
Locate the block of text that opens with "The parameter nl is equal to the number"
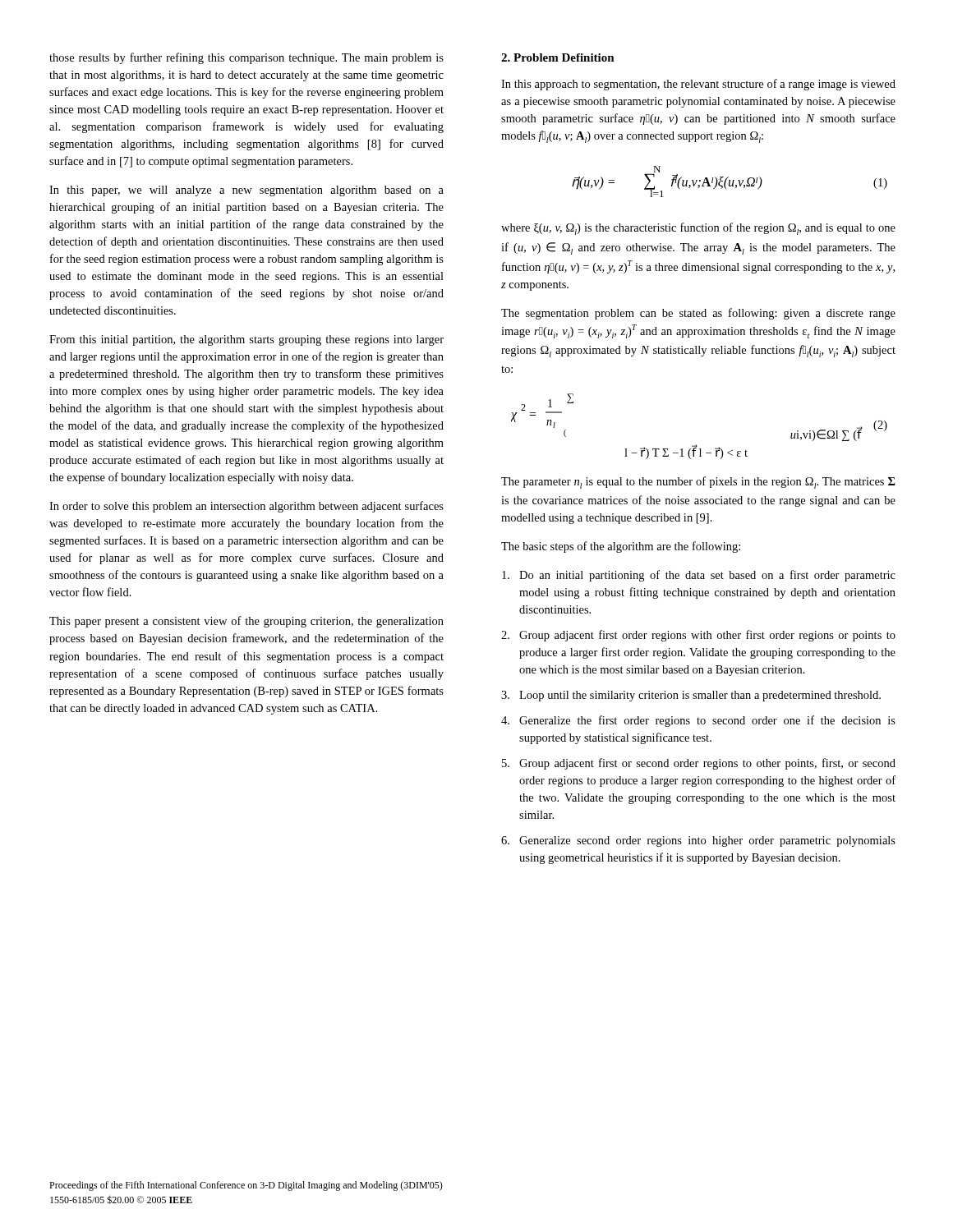point(698,499)
